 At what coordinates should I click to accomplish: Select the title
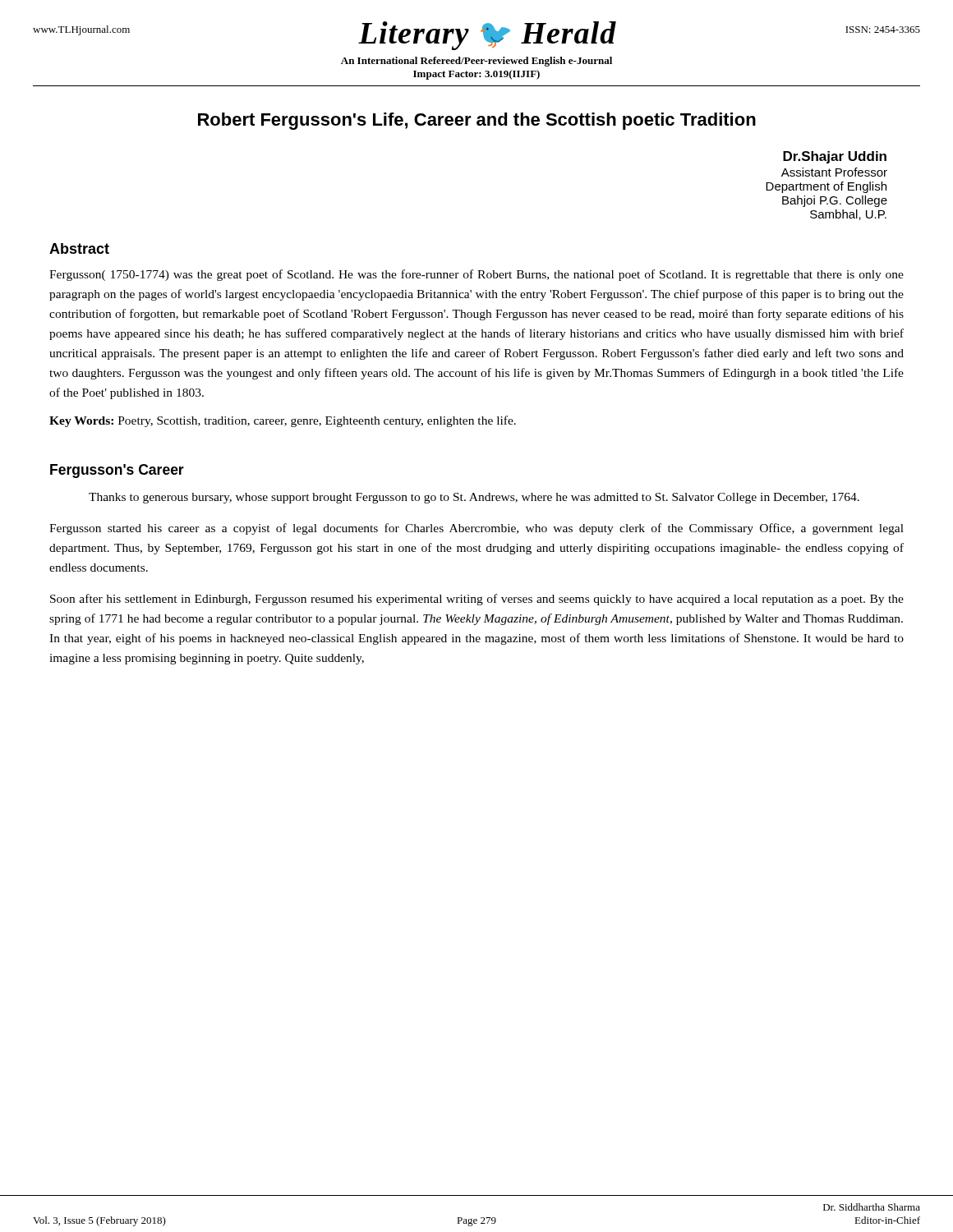tap(476, 120)
